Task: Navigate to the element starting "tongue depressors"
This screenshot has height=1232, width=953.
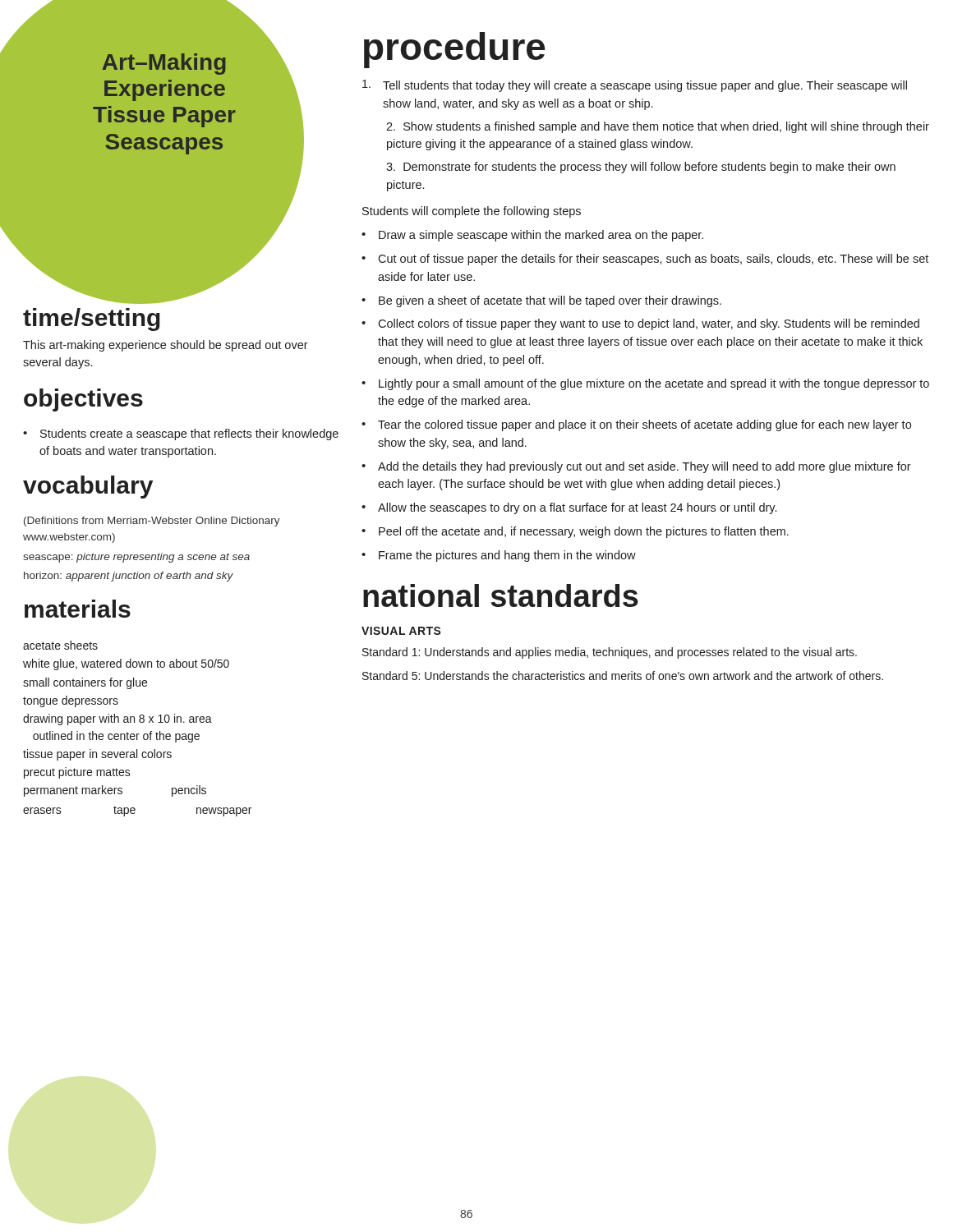Action: [71, 701]
